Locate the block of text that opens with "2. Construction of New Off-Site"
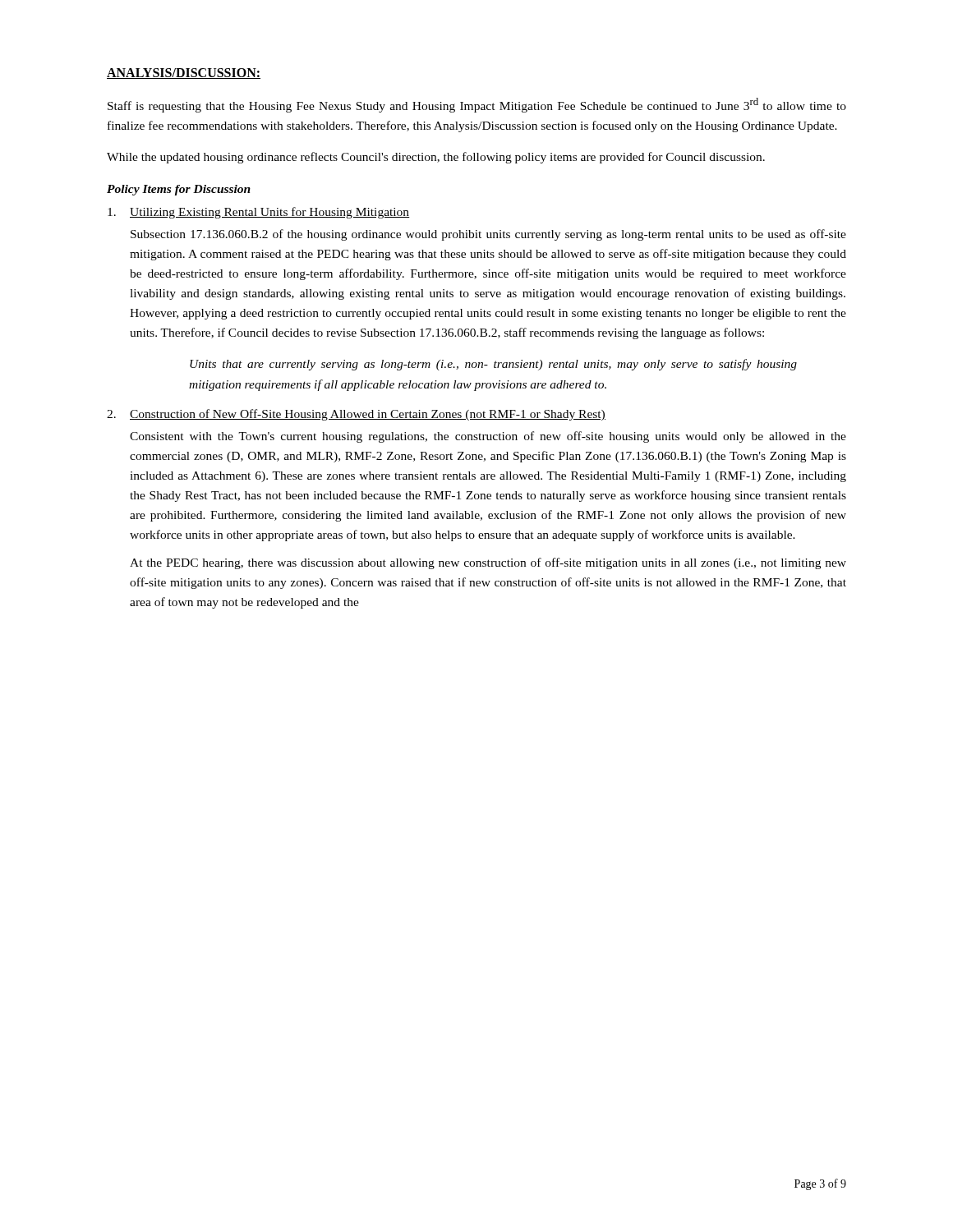The height and width of the screenshot is (1232, 953). pos(476,509)
